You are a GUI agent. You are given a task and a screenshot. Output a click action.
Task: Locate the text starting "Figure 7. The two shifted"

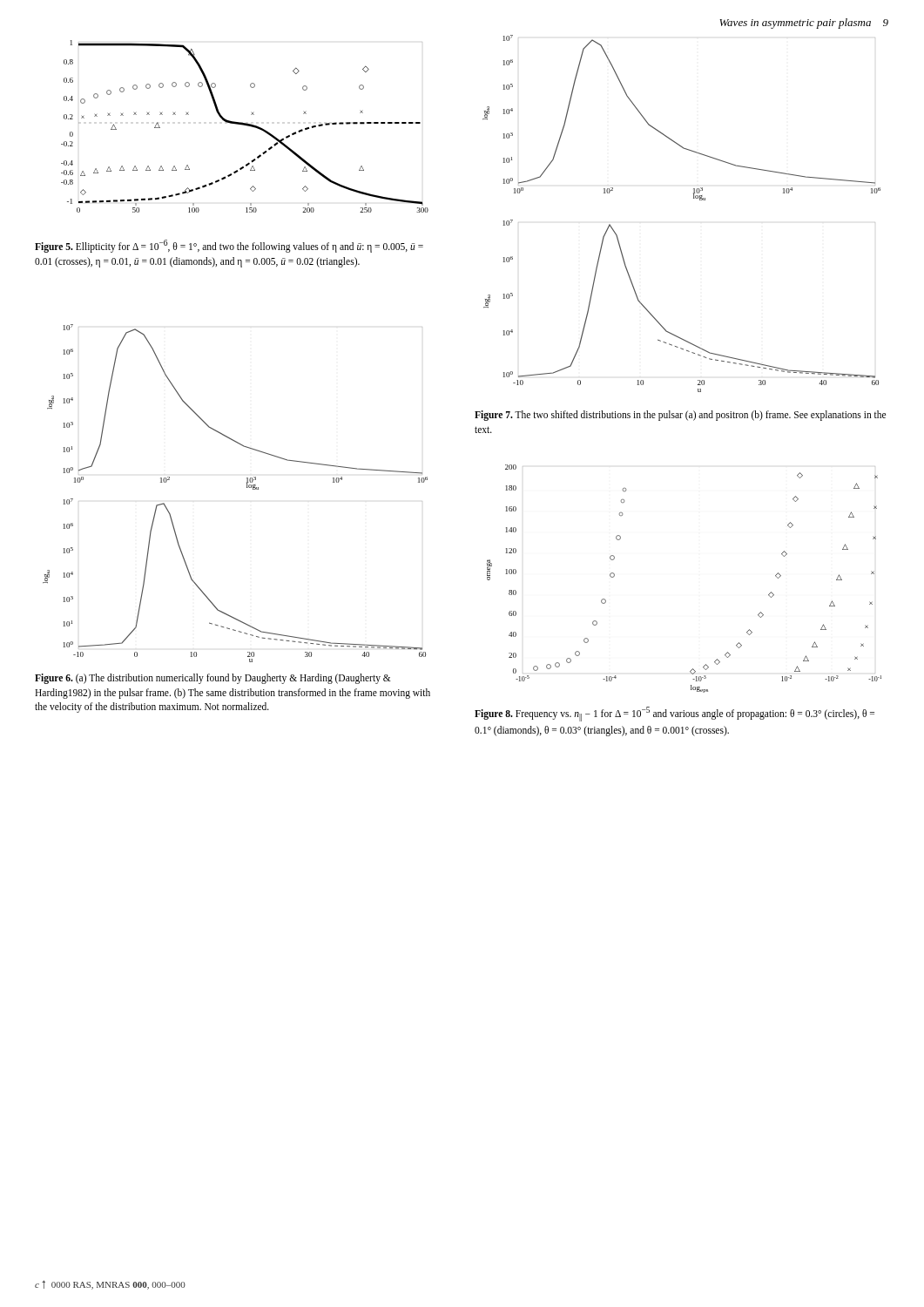click(x=680, y=422)
